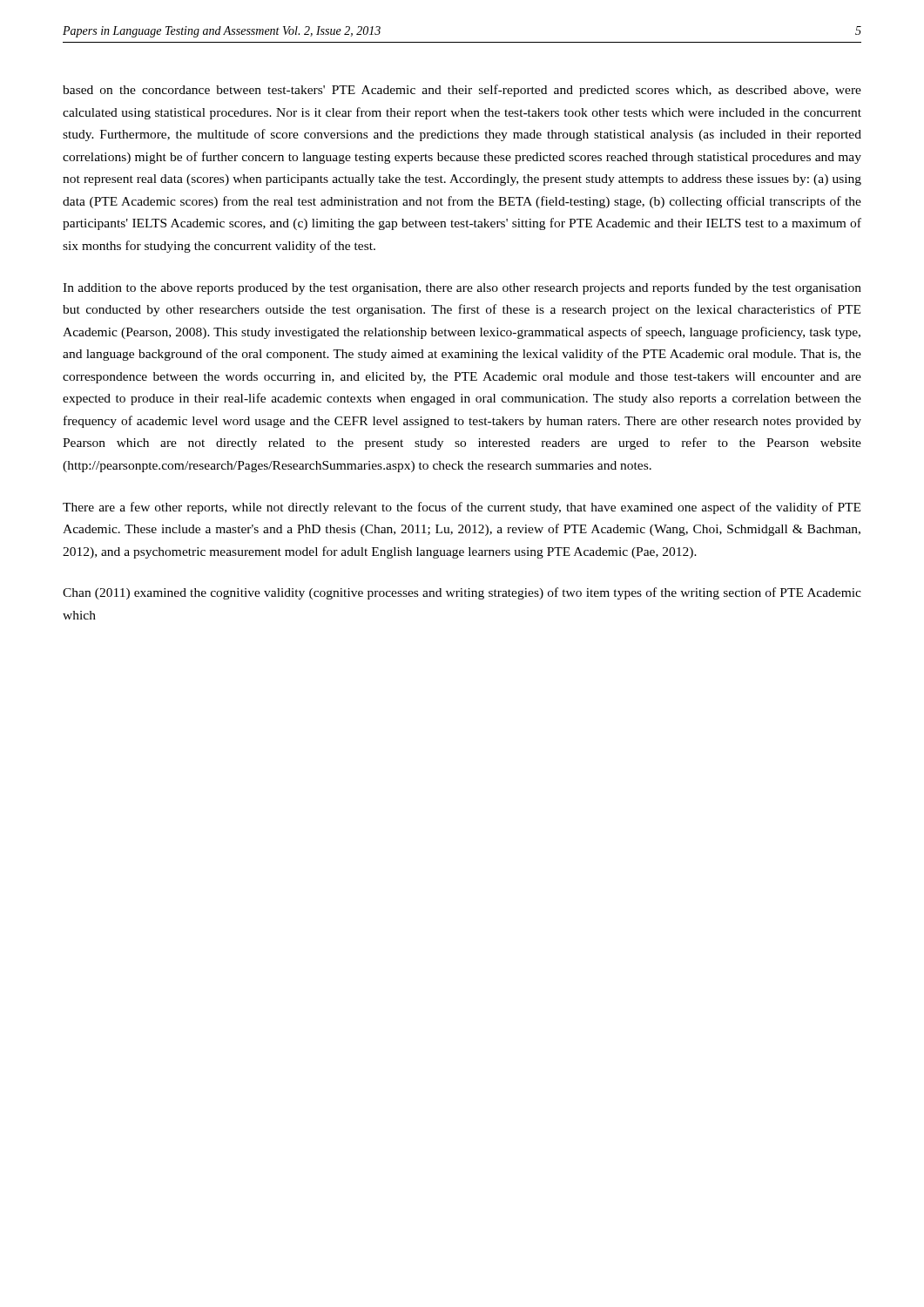Navigate to the block starting "based on the concordance between"

[x=462, y=167]
